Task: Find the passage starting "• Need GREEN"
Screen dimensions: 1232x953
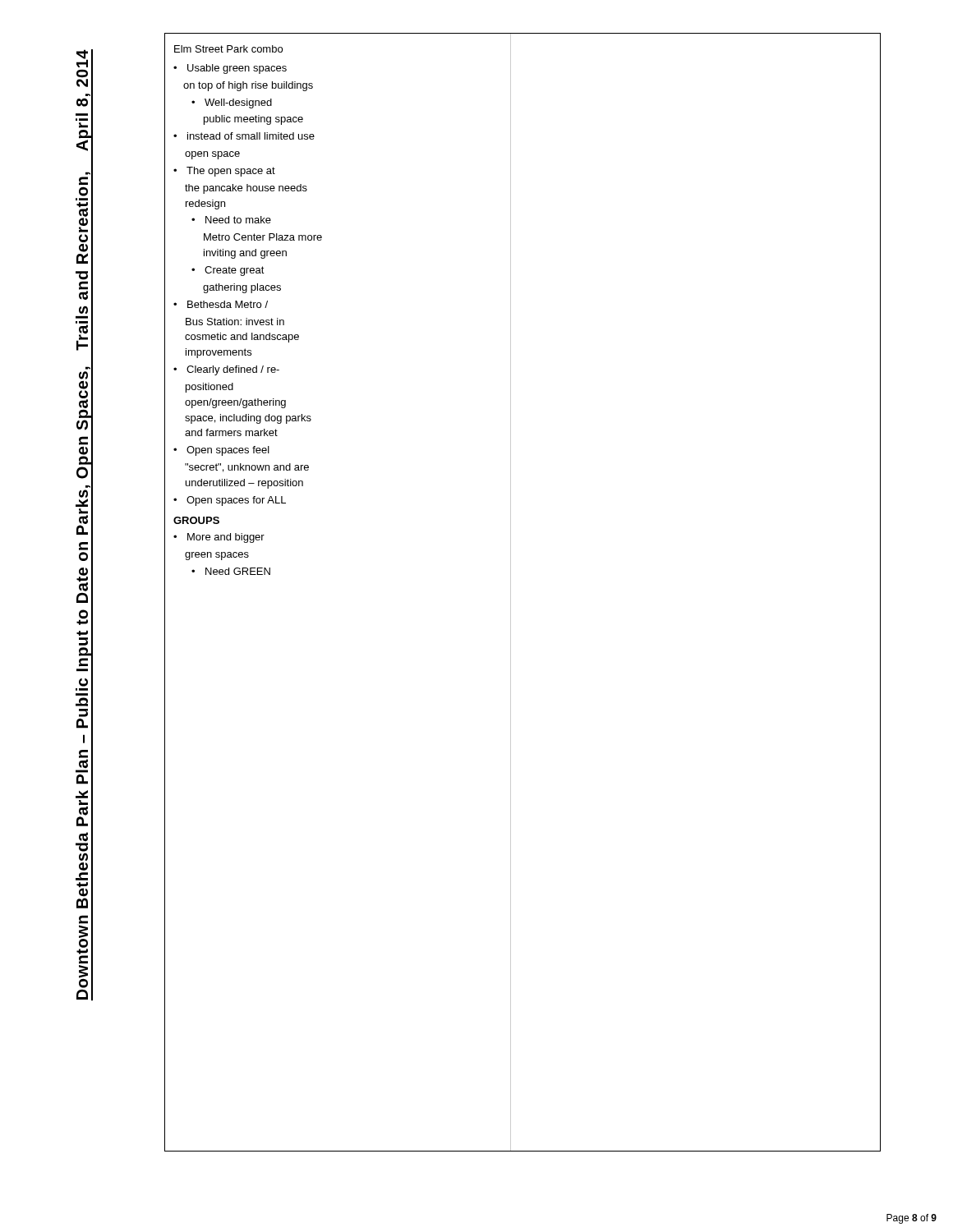Action: 231,572
